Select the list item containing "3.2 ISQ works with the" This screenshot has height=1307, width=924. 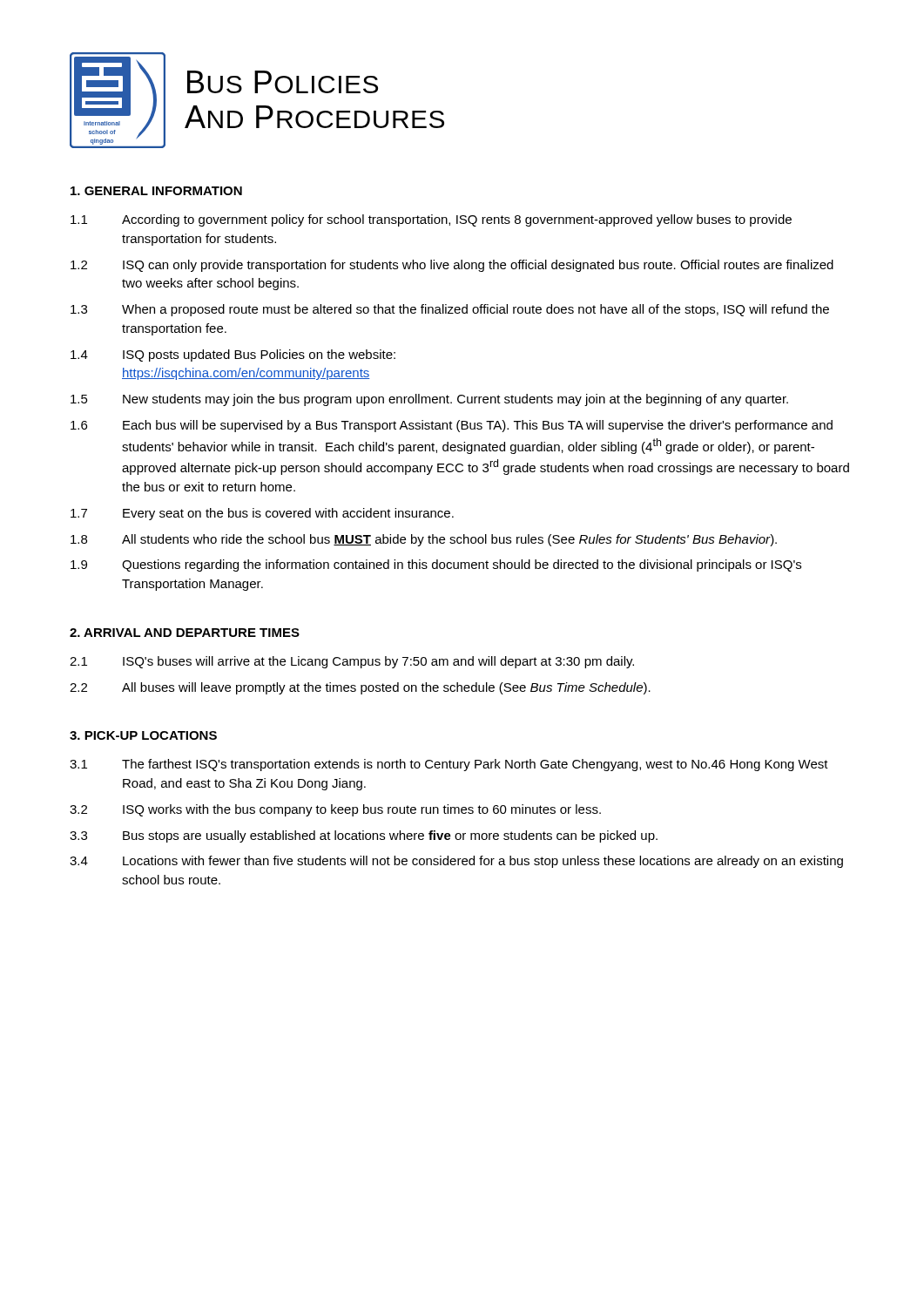click(462, 813)
